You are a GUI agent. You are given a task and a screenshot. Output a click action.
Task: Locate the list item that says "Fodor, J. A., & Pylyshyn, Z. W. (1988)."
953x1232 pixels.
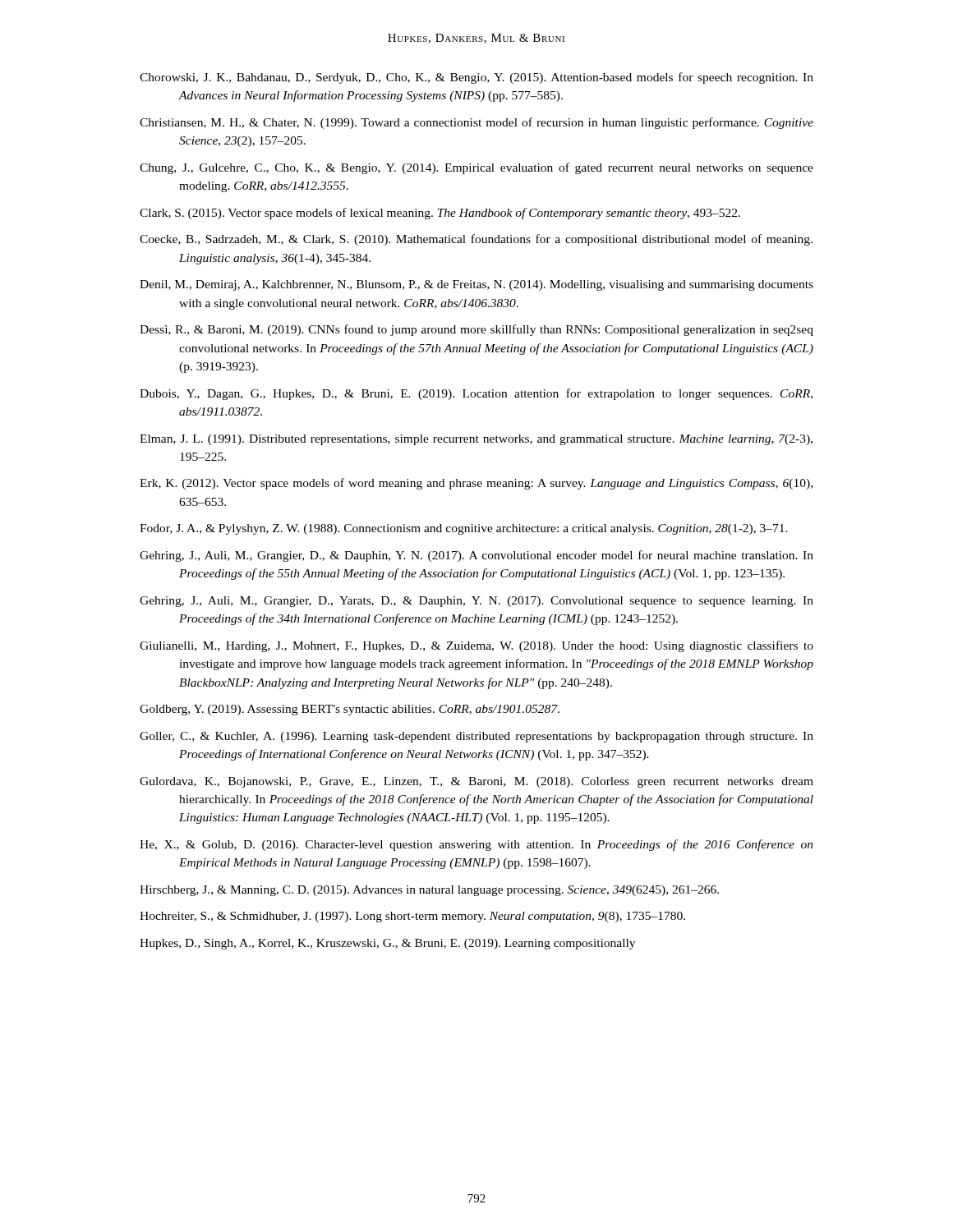click(x=476, y=529)
